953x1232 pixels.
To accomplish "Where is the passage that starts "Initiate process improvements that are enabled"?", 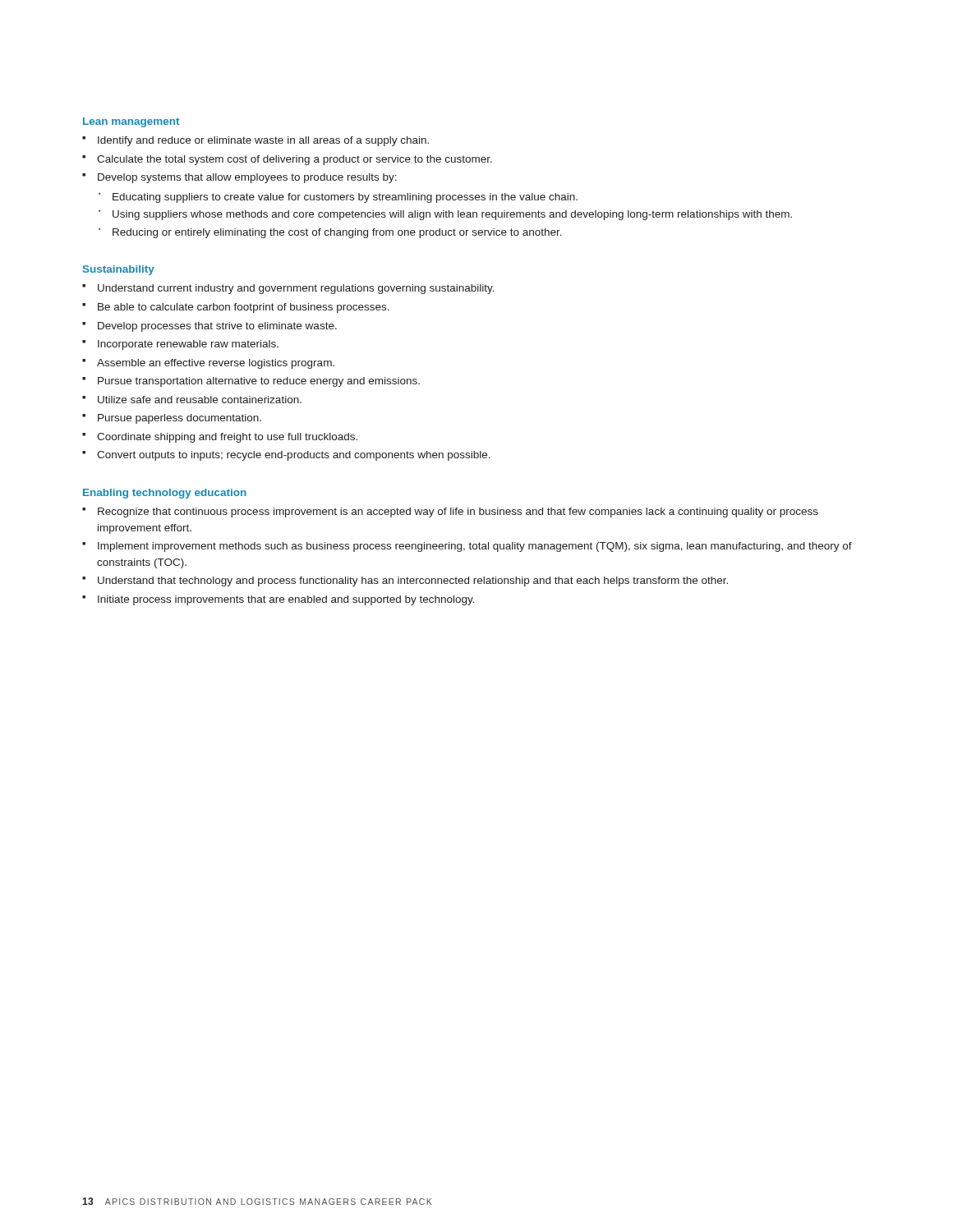I will click(x=286, y=599).
